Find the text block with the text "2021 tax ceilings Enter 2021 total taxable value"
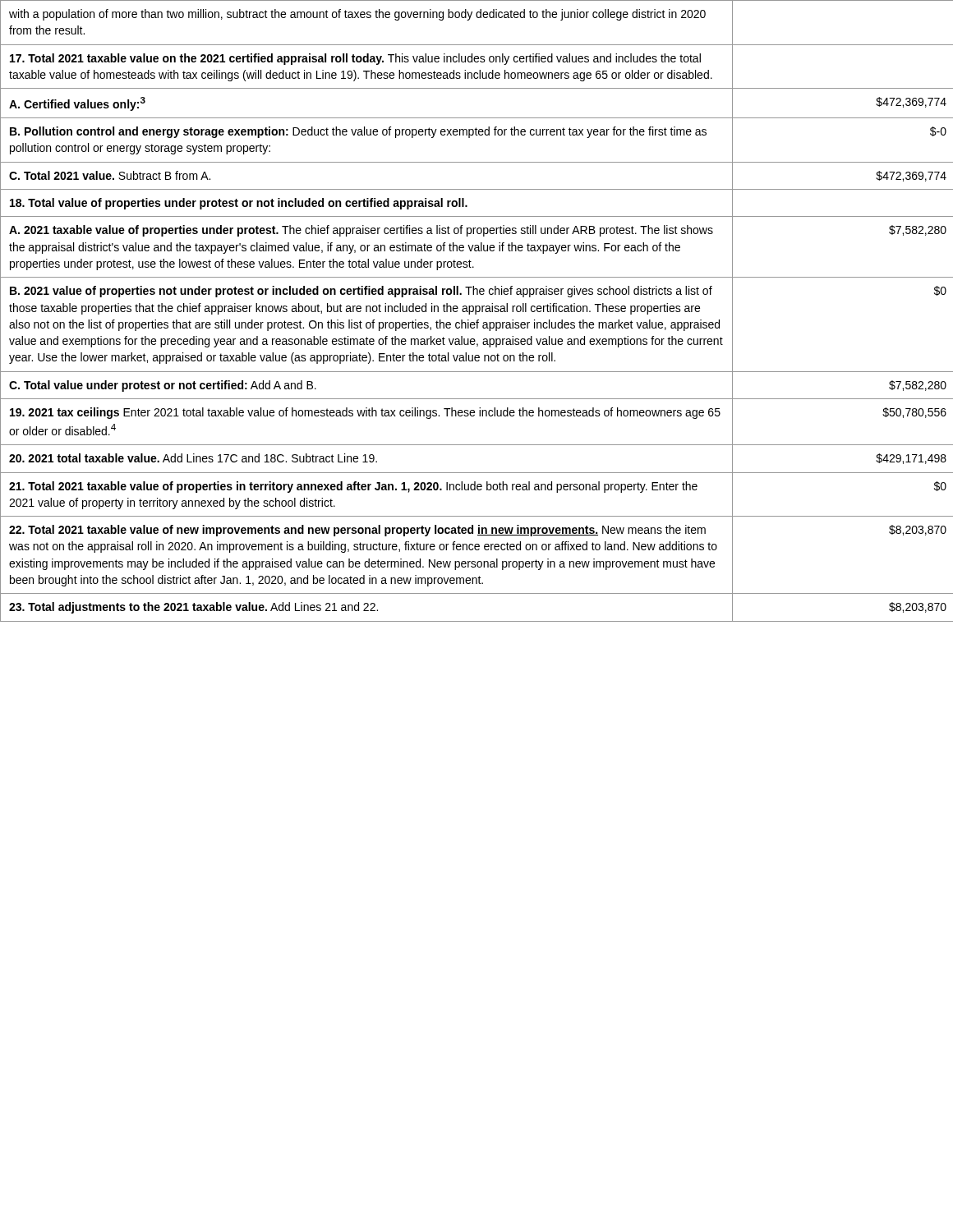The width and height of the screenshot is (953, 1232). (x=365, y=422)
